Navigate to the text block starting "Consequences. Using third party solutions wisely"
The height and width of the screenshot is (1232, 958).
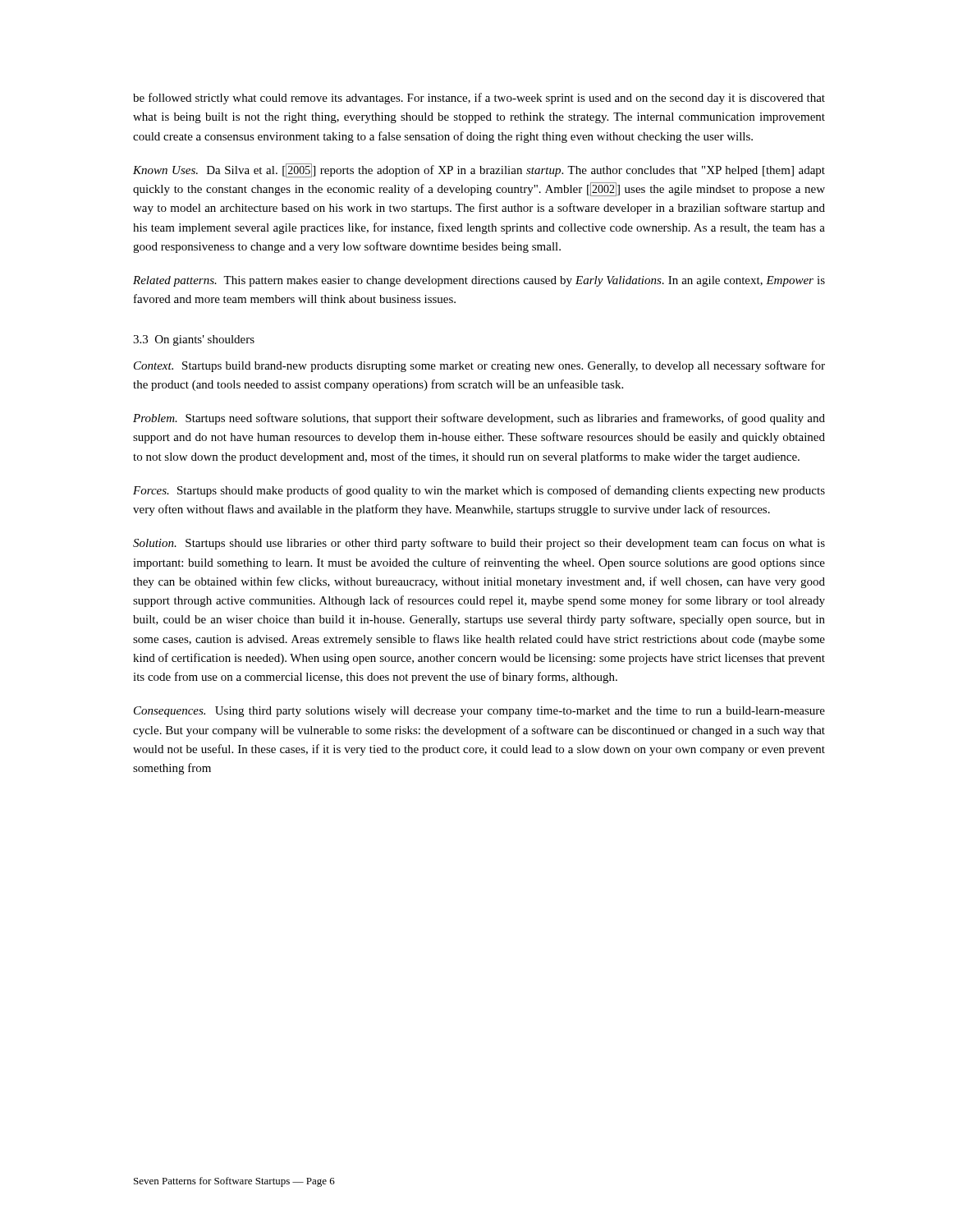click(x=479, y=739)
